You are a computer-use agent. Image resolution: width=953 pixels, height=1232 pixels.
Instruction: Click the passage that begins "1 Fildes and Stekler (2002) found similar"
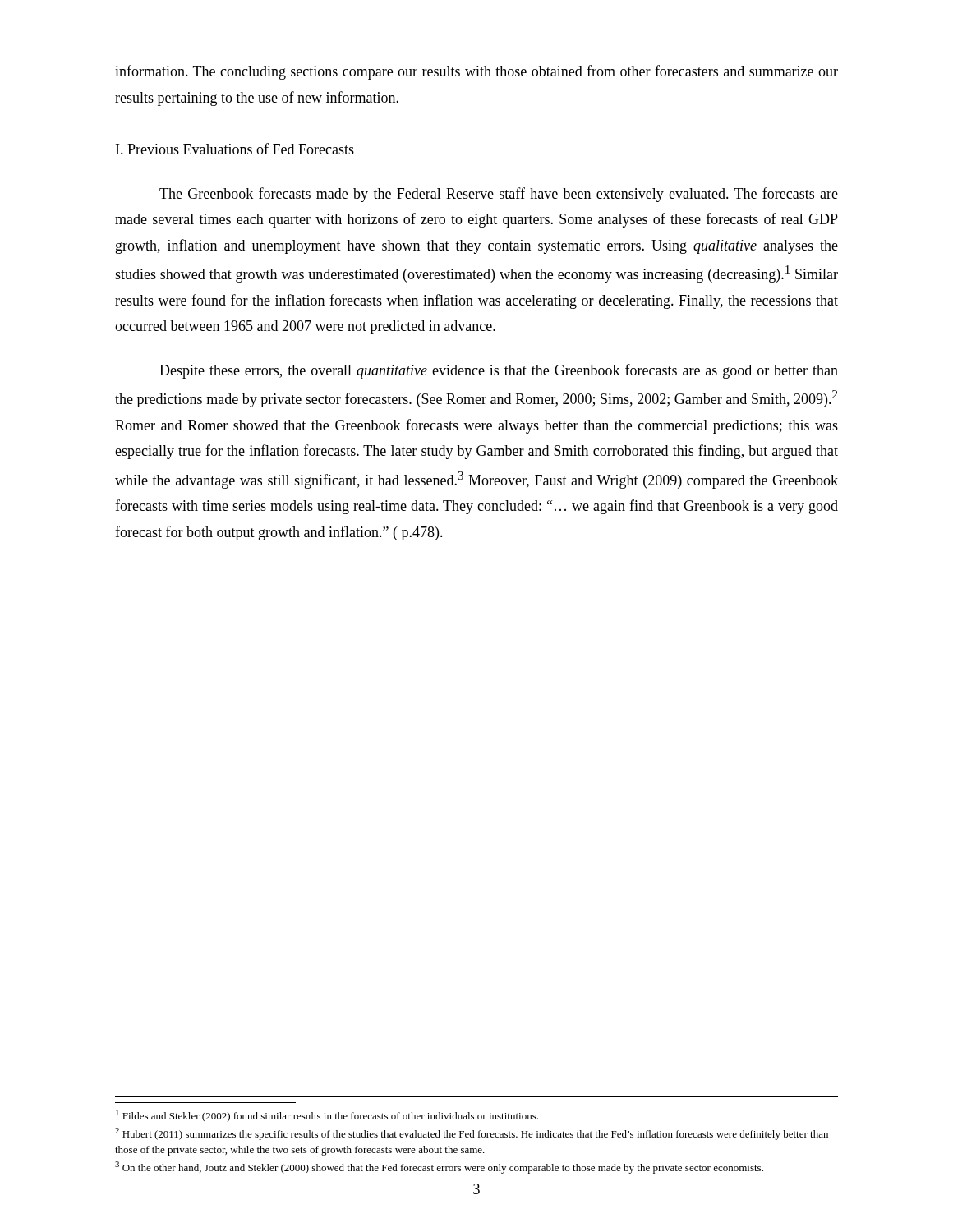pos(327,1114)
